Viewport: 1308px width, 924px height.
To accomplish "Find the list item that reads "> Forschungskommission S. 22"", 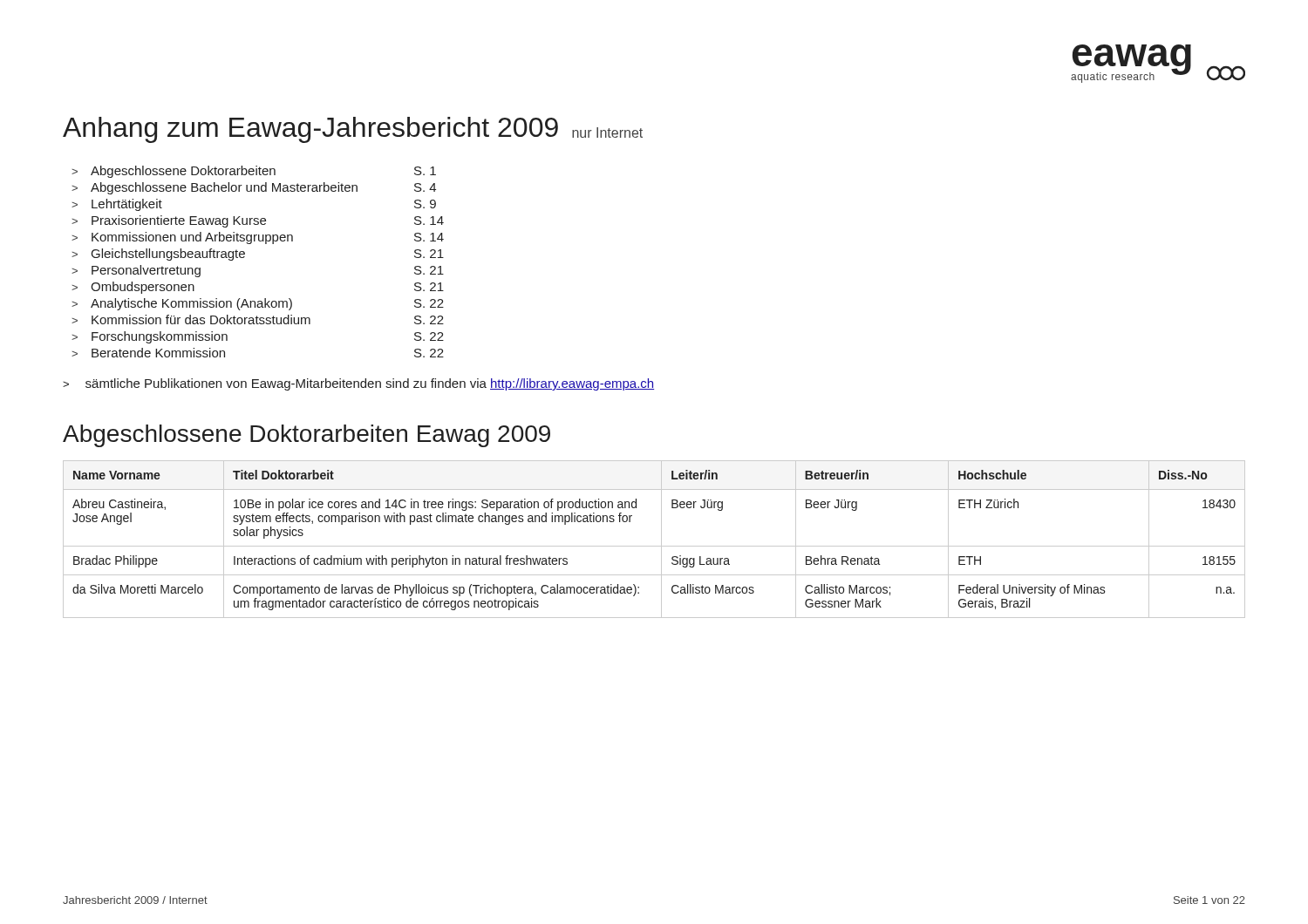I will [156, 337].
